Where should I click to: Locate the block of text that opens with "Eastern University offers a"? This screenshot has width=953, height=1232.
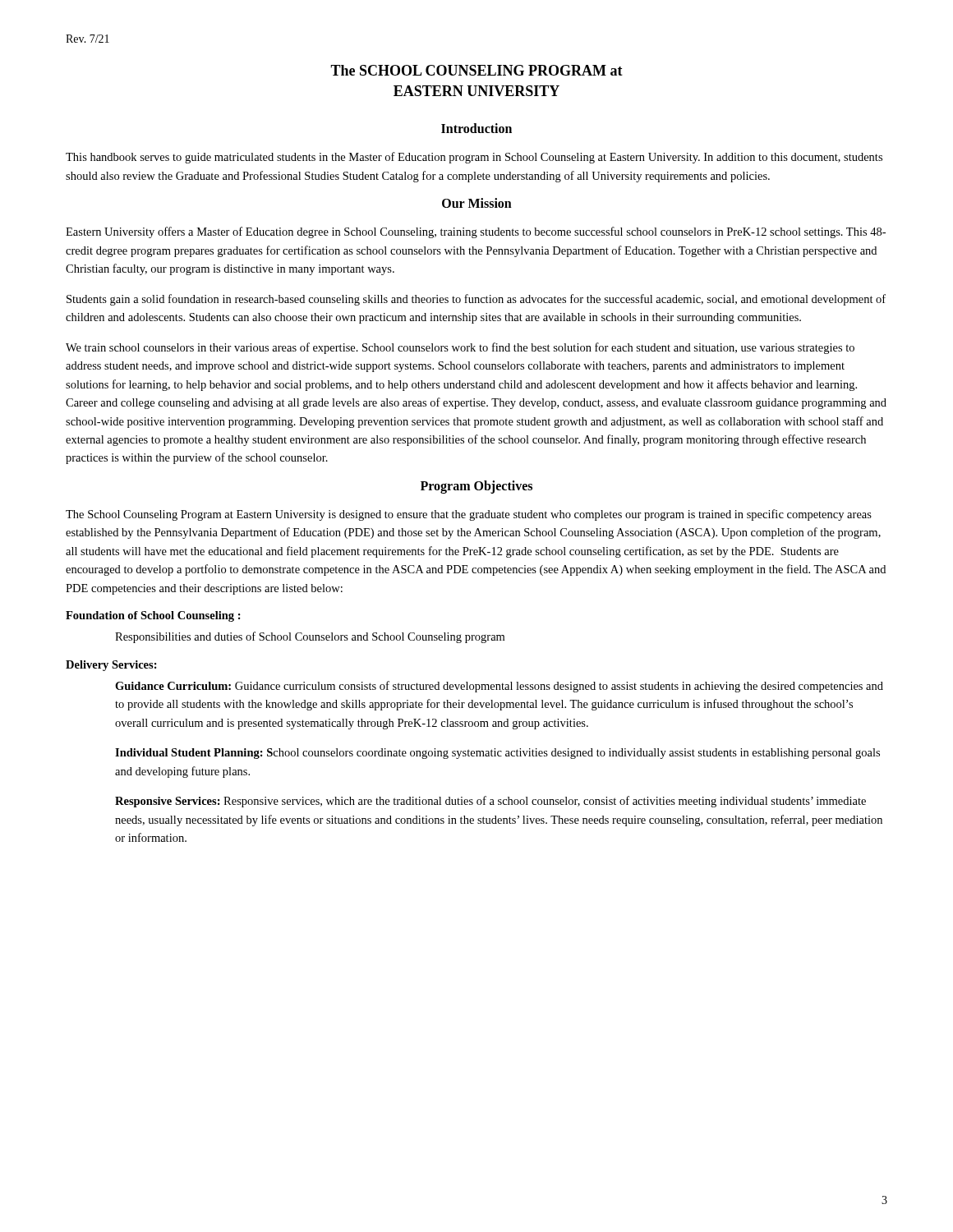pos(476,250)
